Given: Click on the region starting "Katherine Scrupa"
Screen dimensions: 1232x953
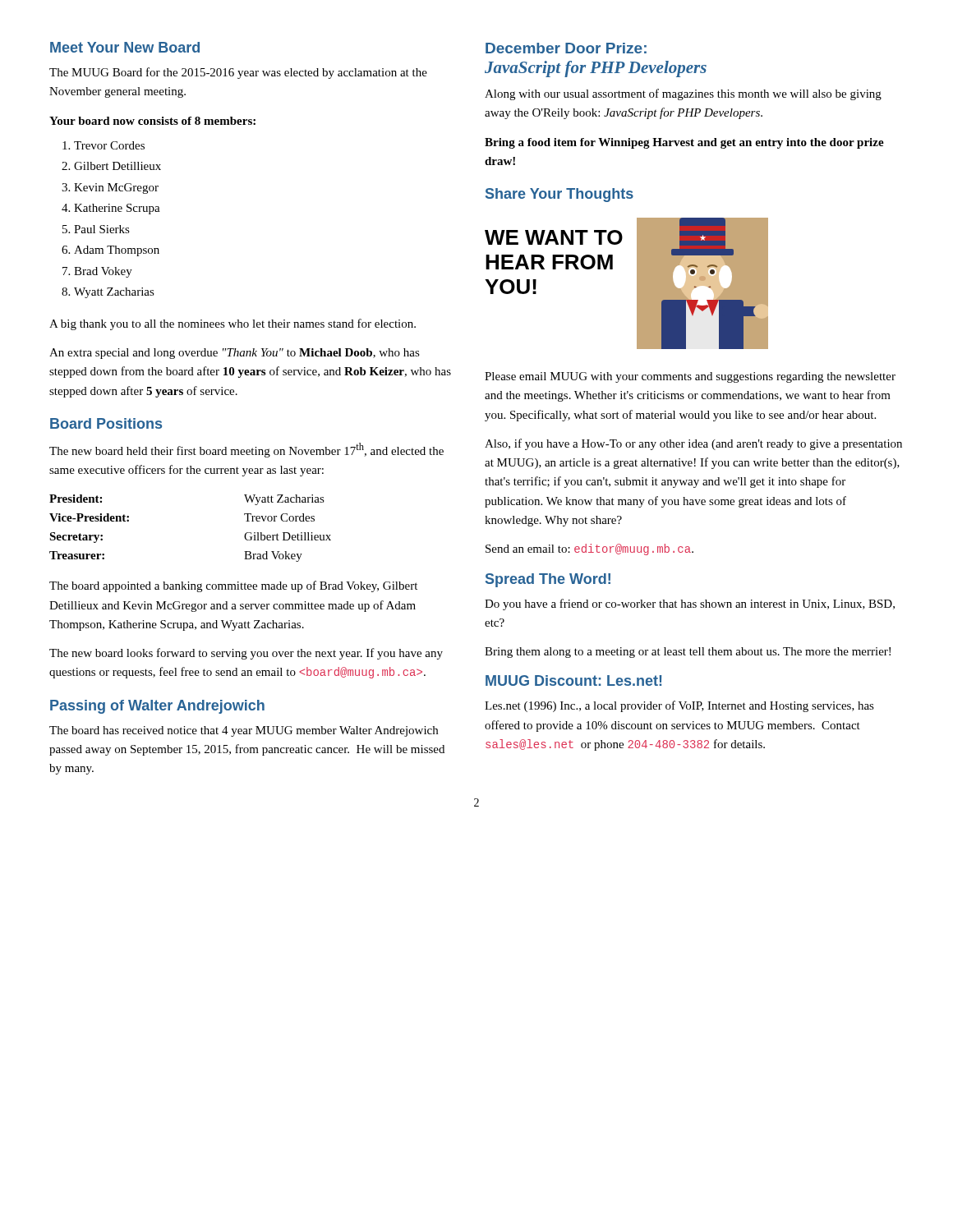Looking at the screenshot, I should [x=117, y=209].
